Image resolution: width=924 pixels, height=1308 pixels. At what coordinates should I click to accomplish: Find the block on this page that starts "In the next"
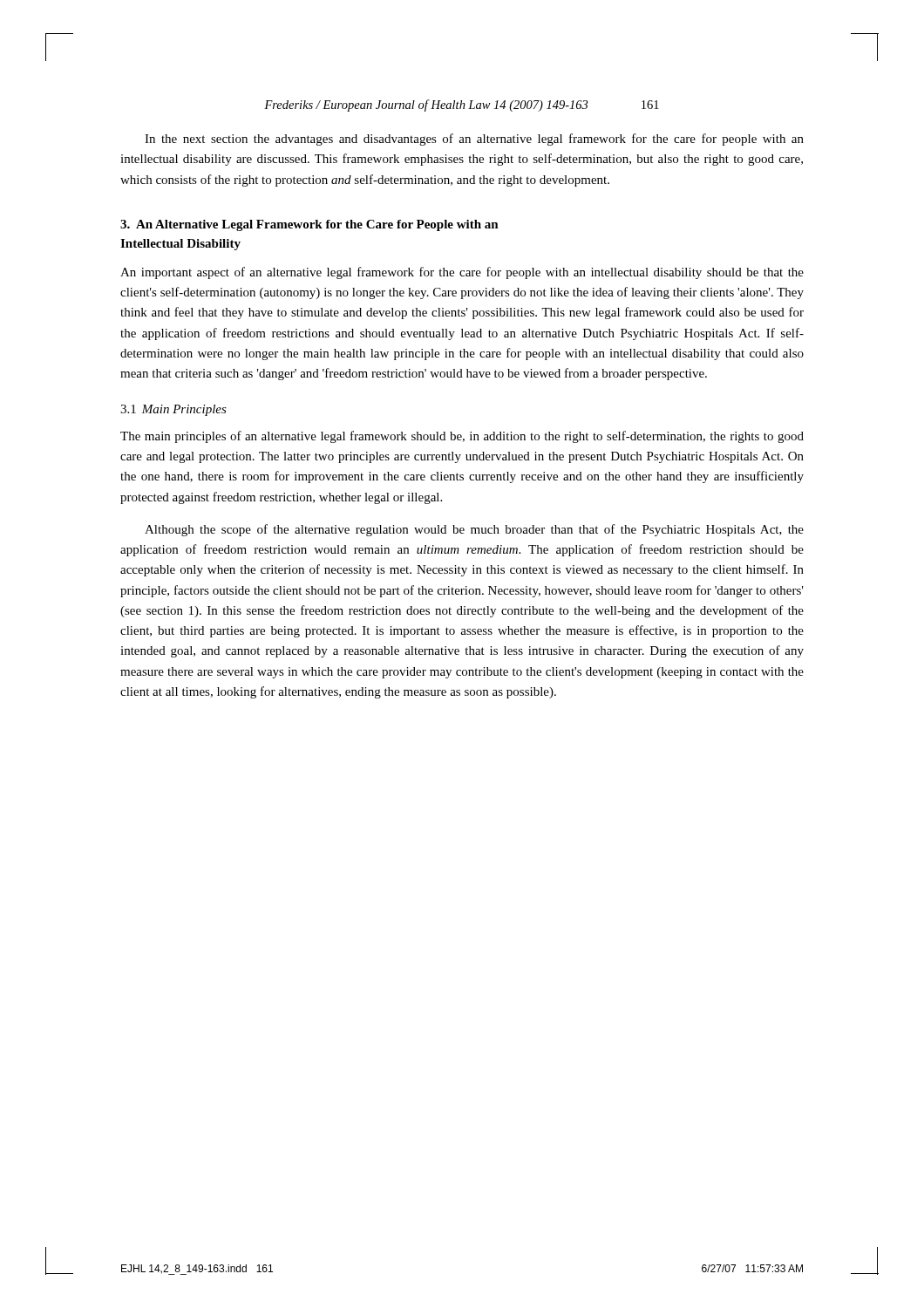tap(462, 159)
